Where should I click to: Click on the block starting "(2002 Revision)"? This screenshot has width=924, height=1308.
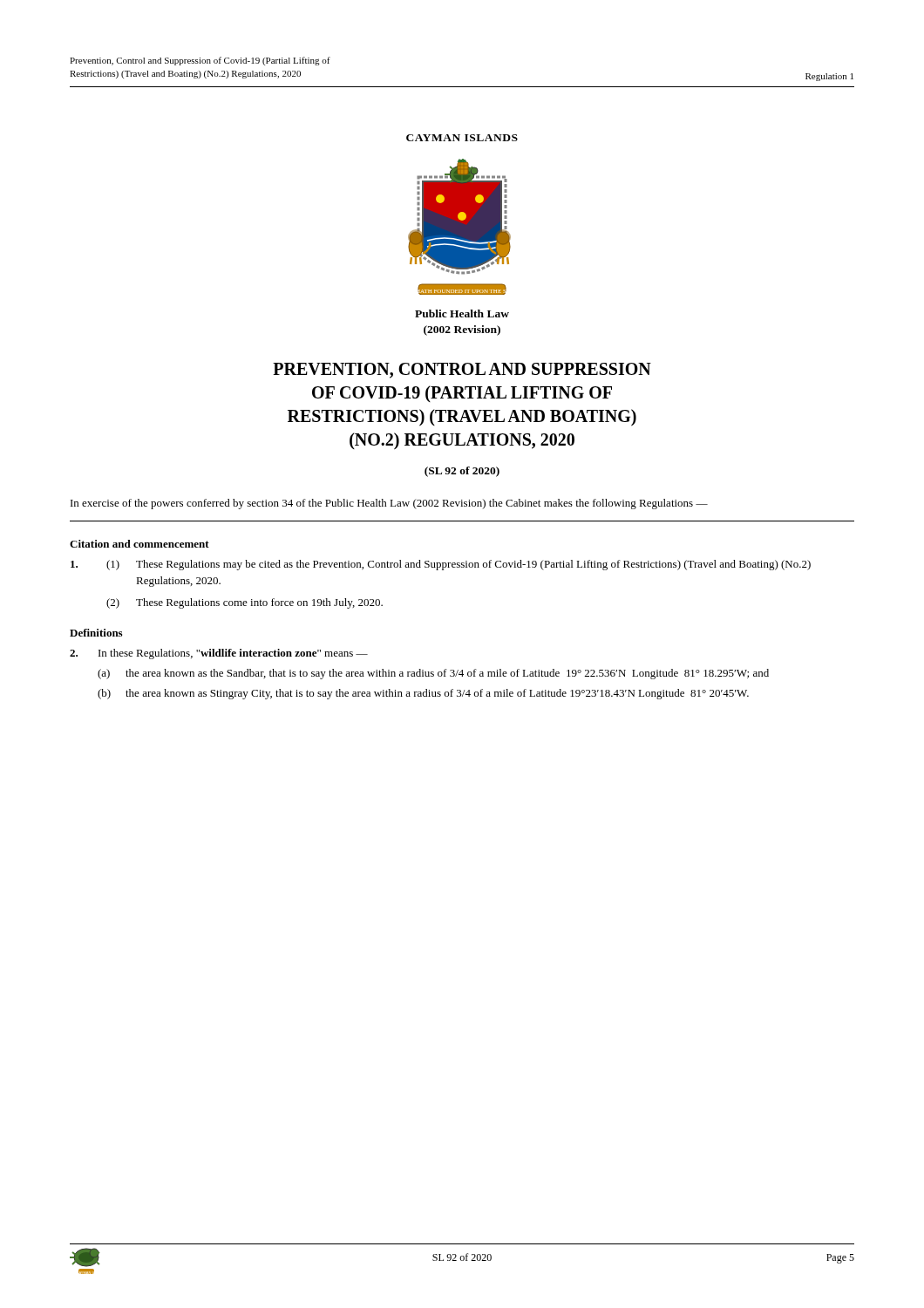pyautogui.click(x=462, y=329)
